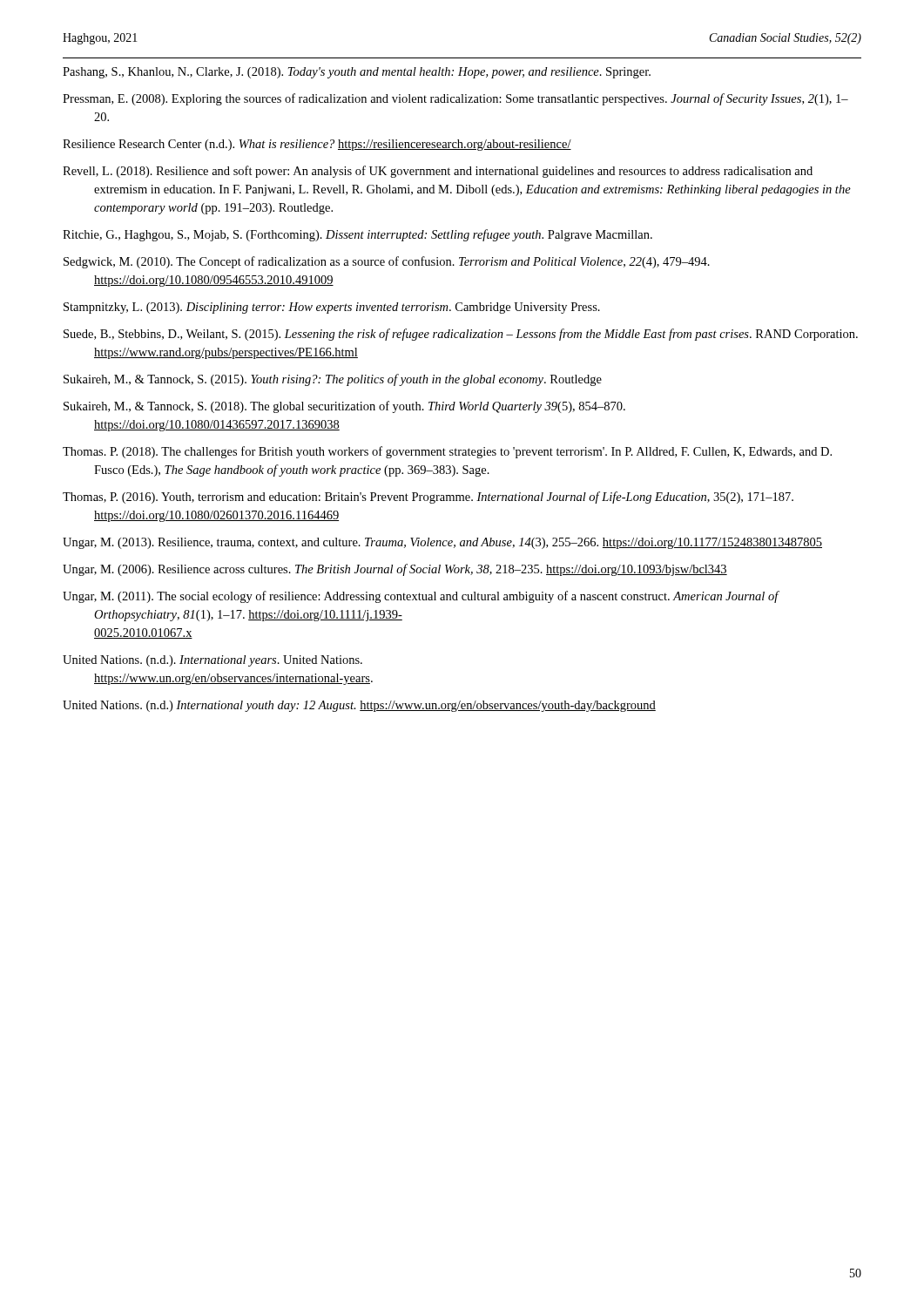Click on the passage starting "Ungar, M. (2013). Resilience, trauma, context,"
The height and width of the screenshot is (1307, 924).
click(x=442, y=542)
